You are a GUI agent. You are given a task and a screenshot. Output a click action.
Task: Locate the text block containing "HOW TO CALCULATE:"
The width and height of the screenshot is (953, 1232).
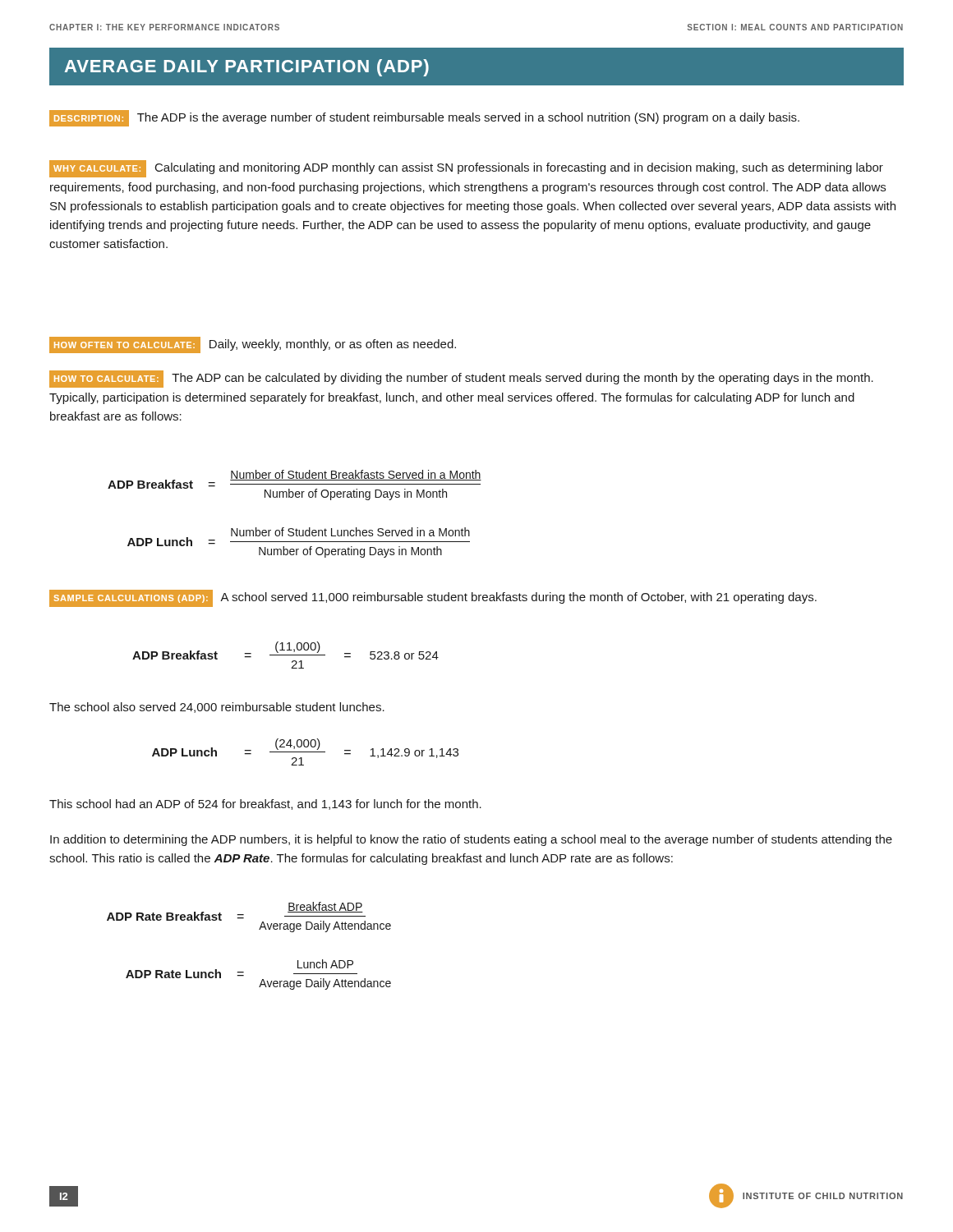coord(462,396)
